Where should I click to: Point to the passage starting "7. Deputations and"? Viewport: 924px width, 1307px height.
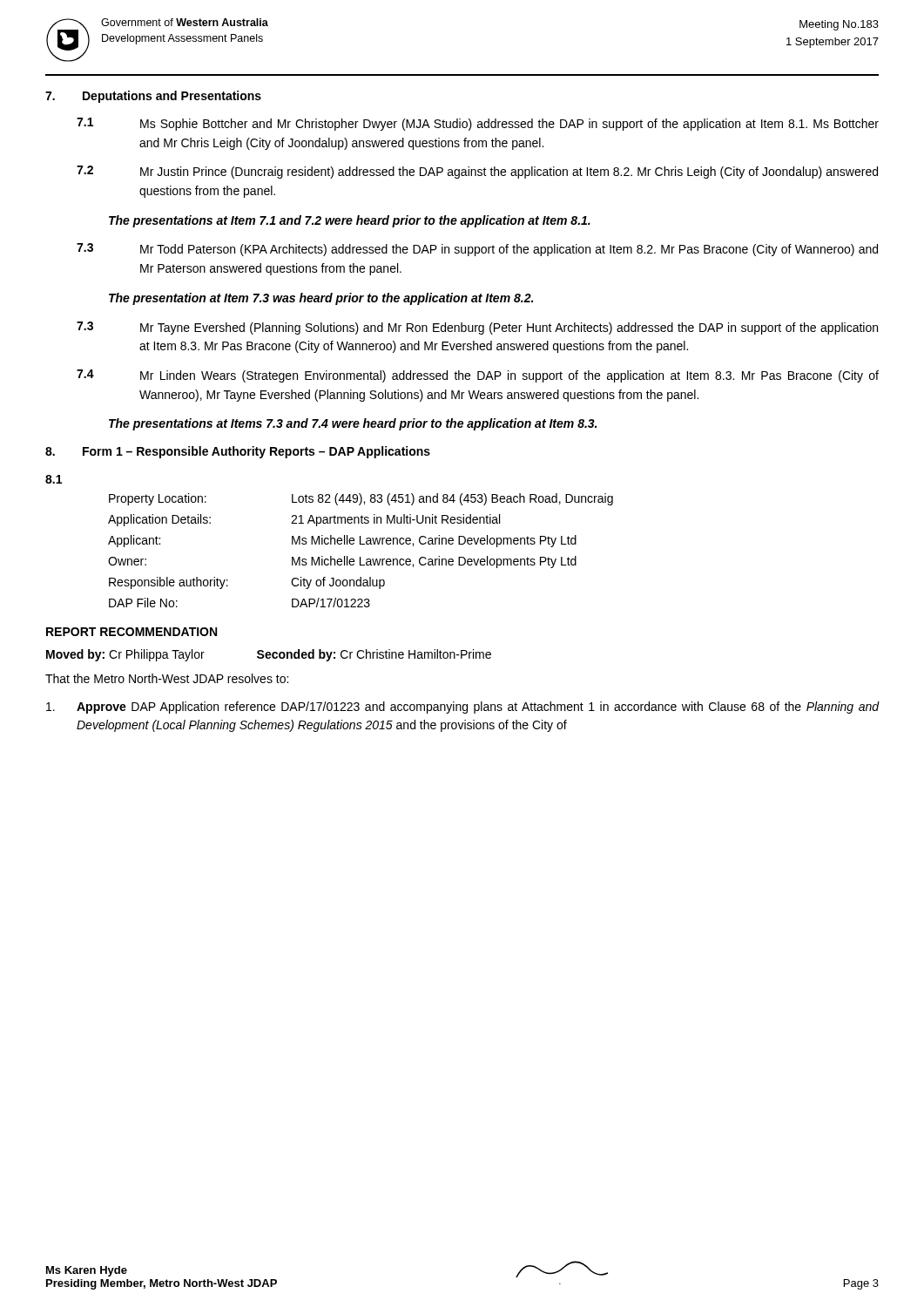(153, 96)
